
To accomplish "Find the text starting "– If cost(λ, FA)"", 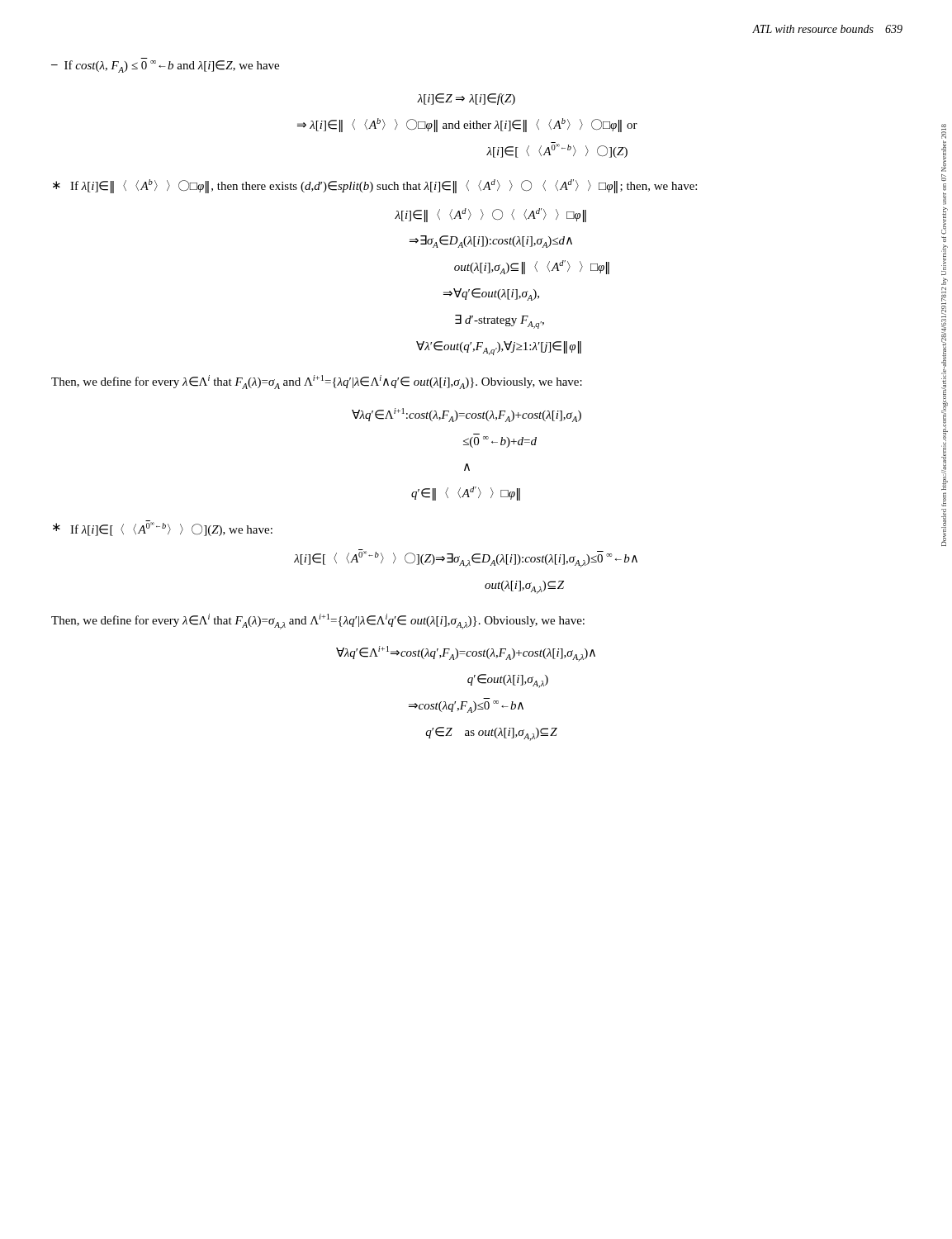I will [x=165, y=66].
